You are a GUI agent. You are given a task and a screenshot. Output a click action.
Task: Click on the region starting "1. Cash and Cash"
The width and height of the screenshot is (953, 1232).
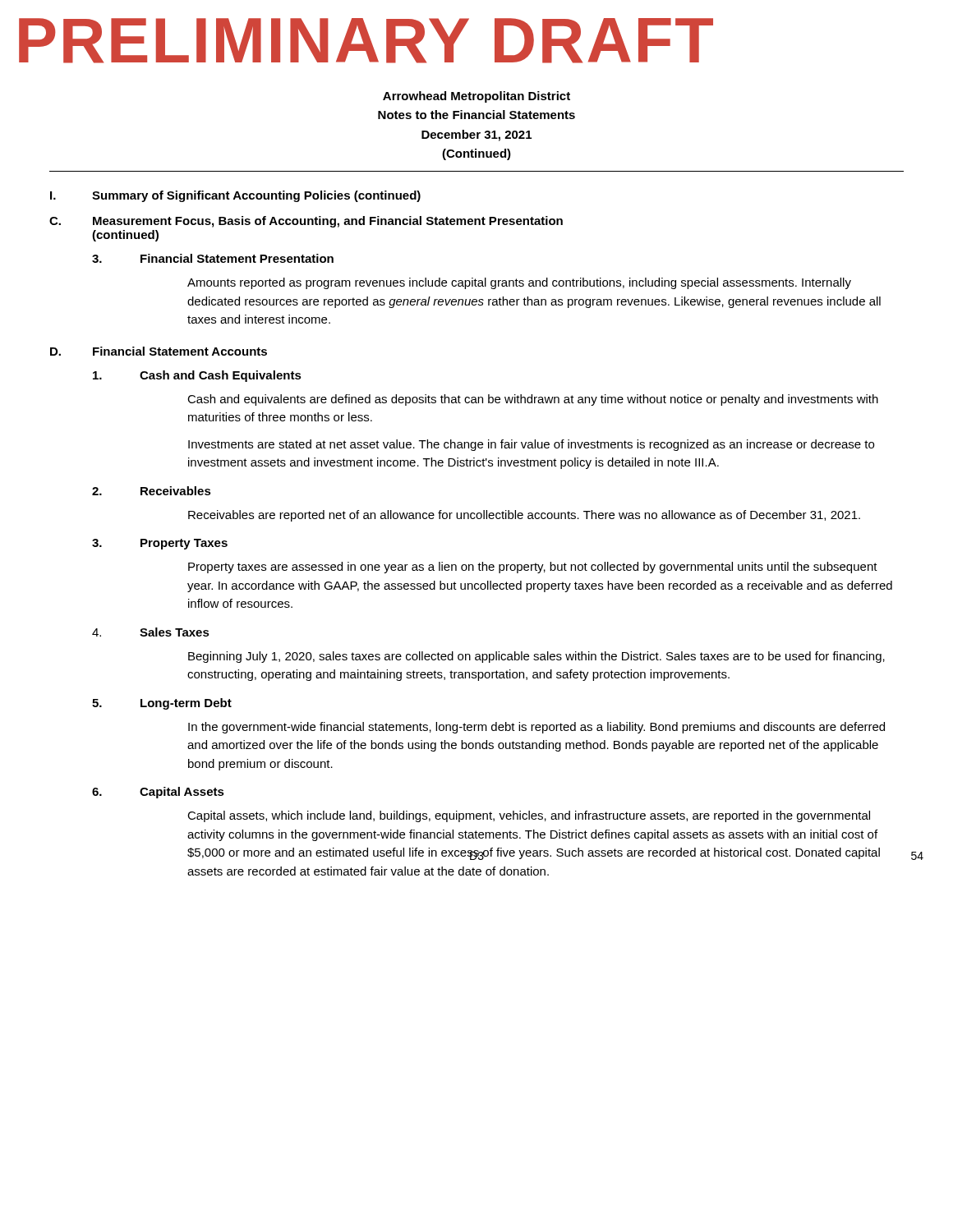pos(197,375)
